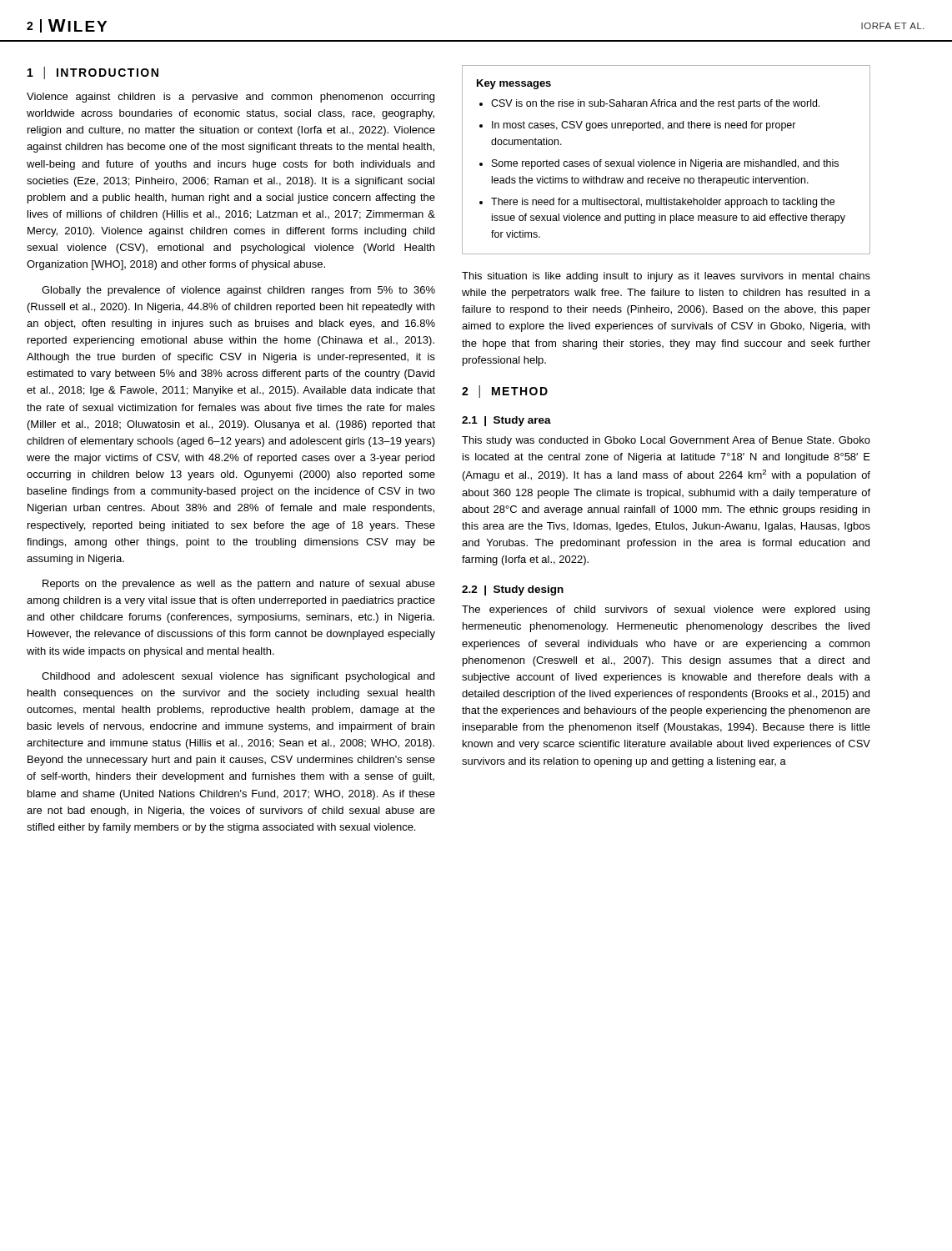
Task: Locate the text block that says "Reports on the prevalence as"
Action: point(231,617)
